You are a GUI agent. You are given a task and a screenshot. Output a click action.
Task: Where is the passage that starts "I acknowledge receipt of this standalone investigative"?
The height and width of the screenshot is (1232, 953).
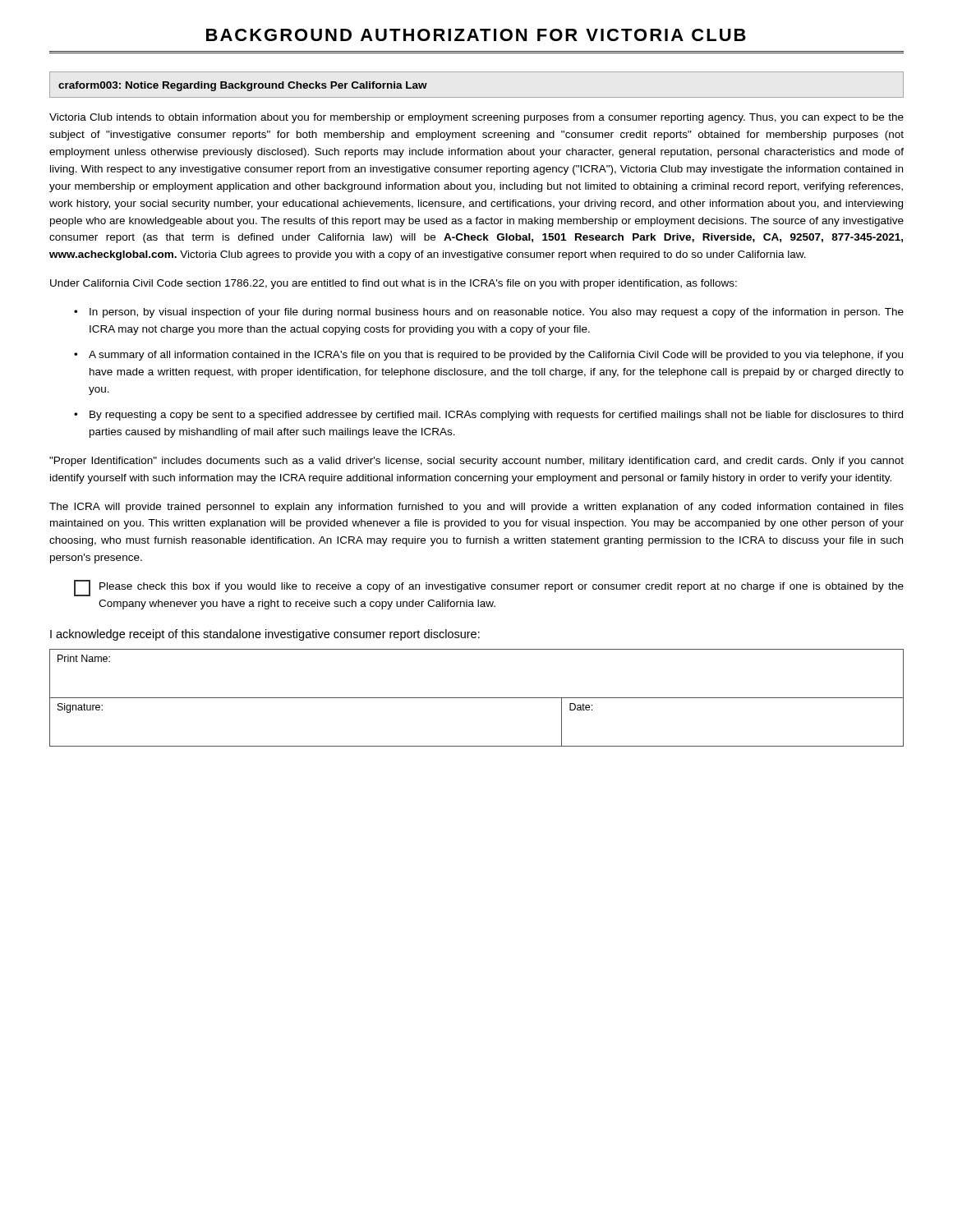[265, 634]
